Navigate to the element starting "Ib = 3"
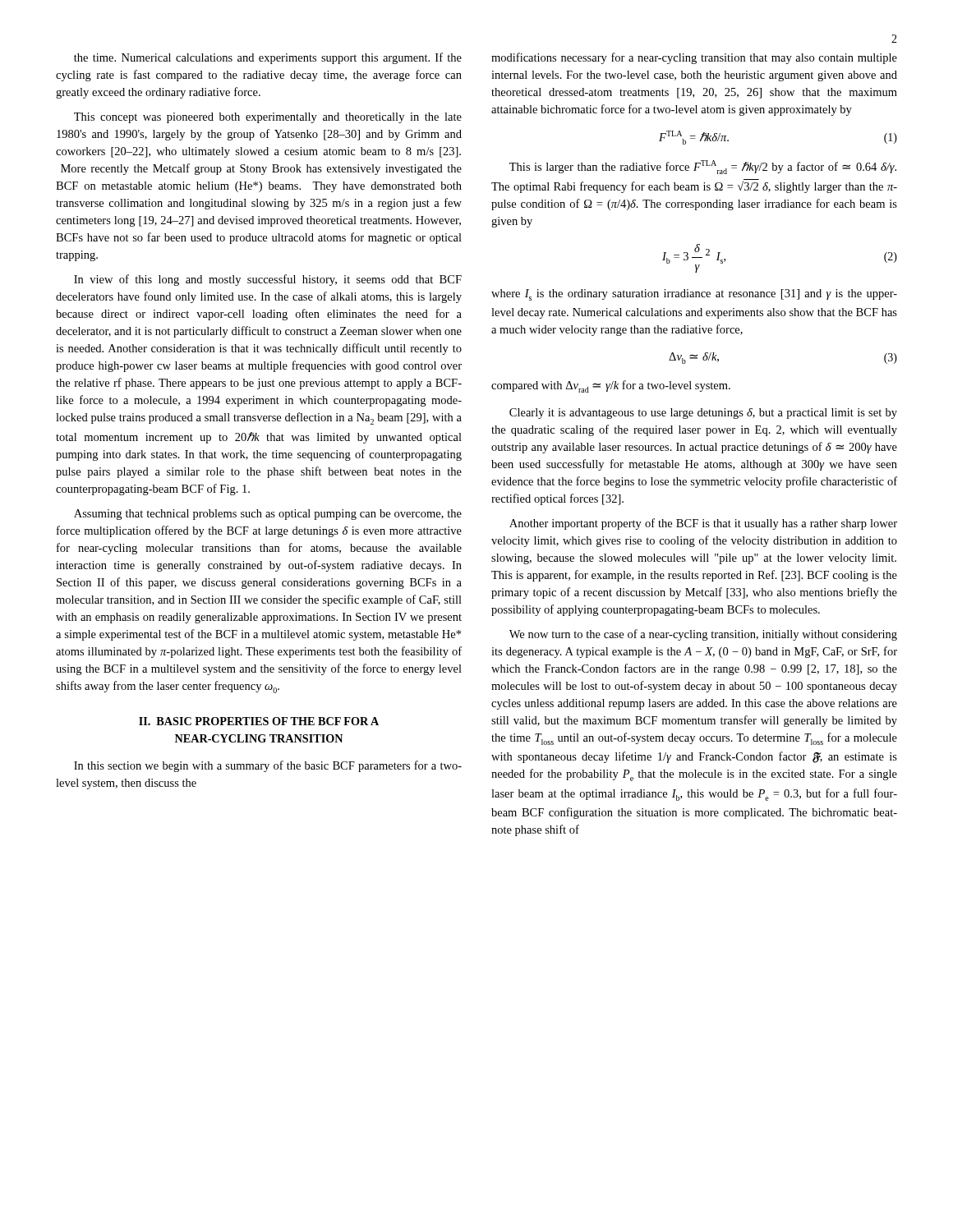The width and height of the screenshot is (953, 1232). click(697, 257)
